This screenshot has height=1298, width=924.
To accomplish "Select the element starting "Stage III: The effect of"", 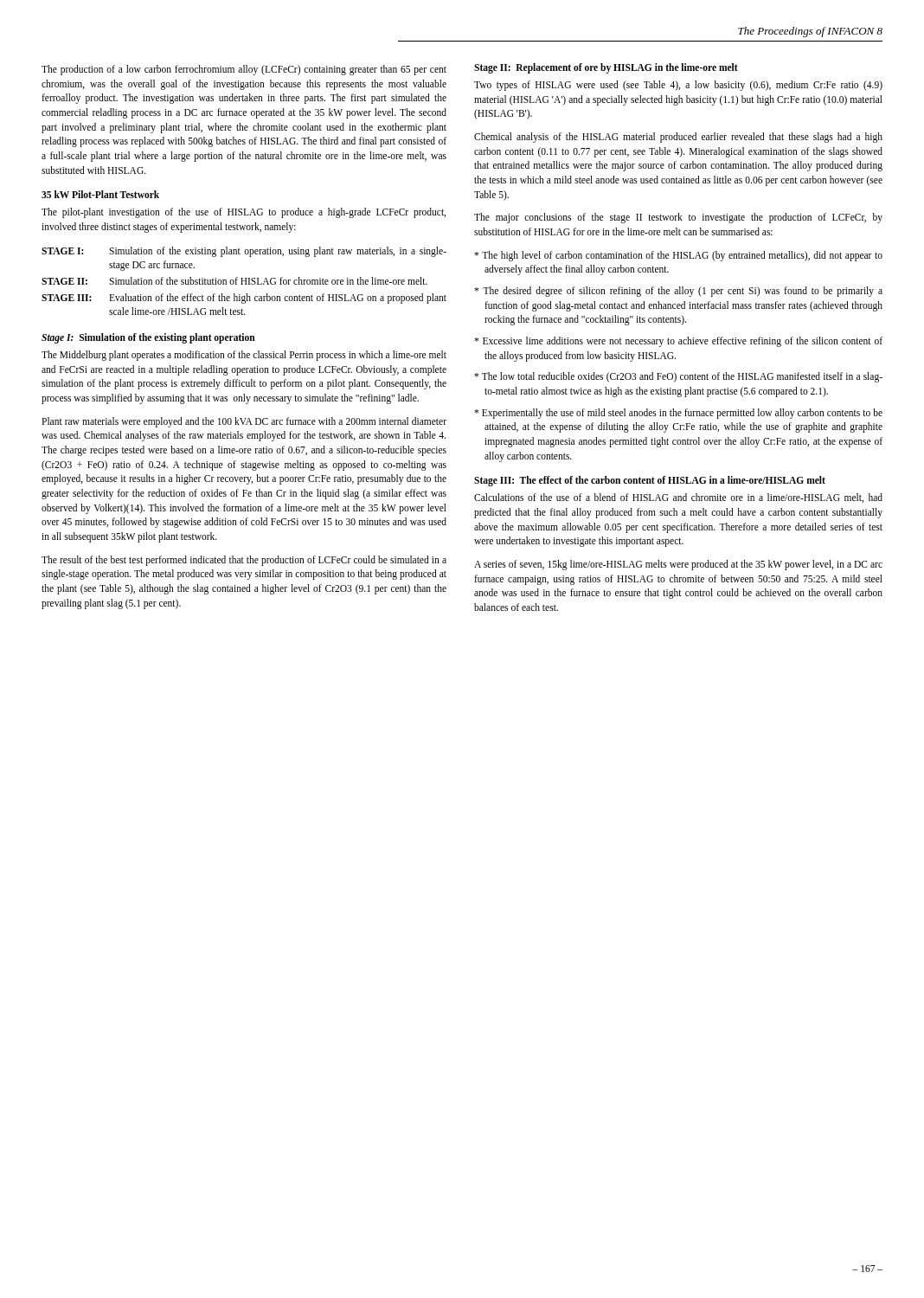I will (650, 481).
